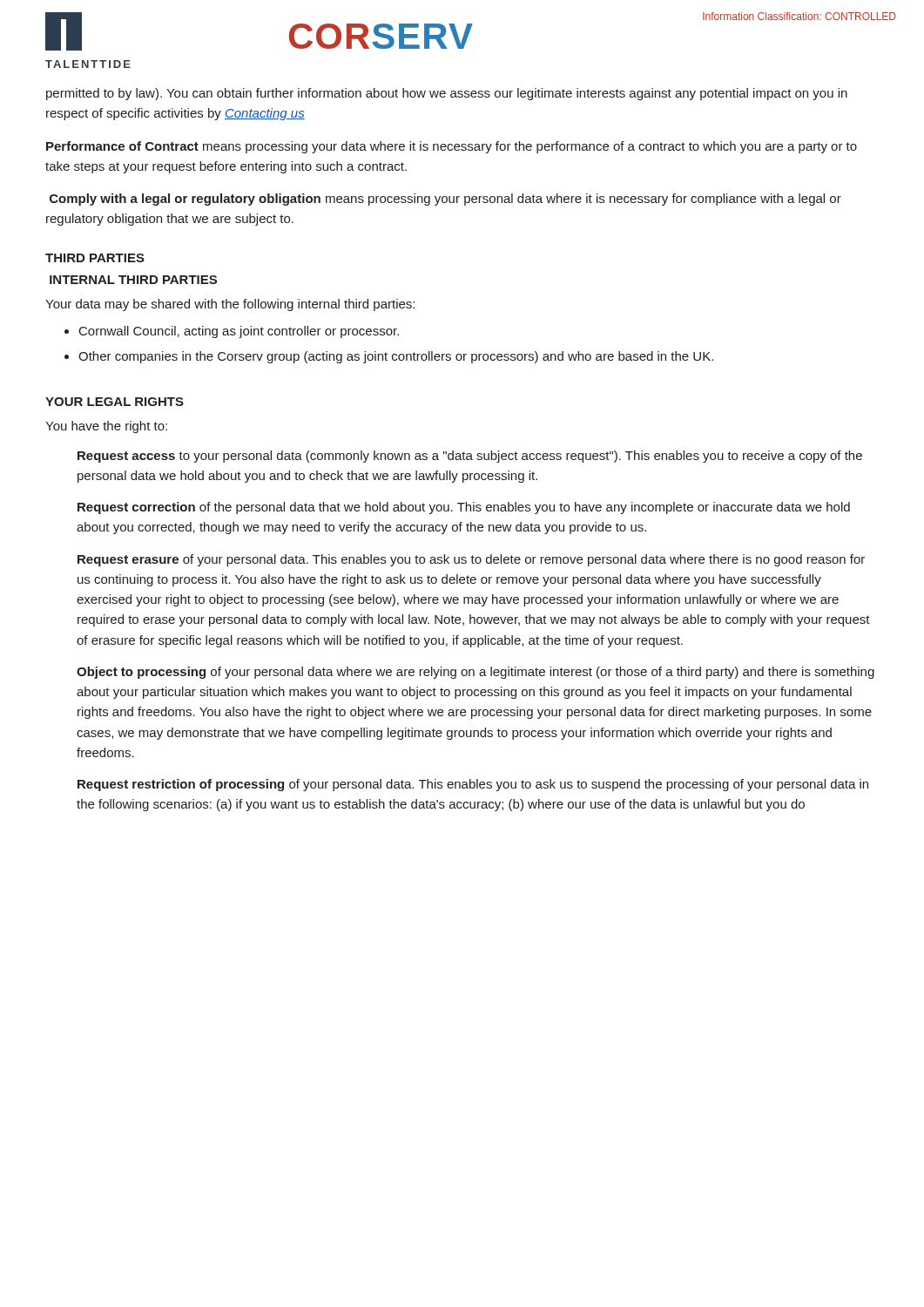
Task: Point to "You have the right to:"
Action: coord(107,426)
